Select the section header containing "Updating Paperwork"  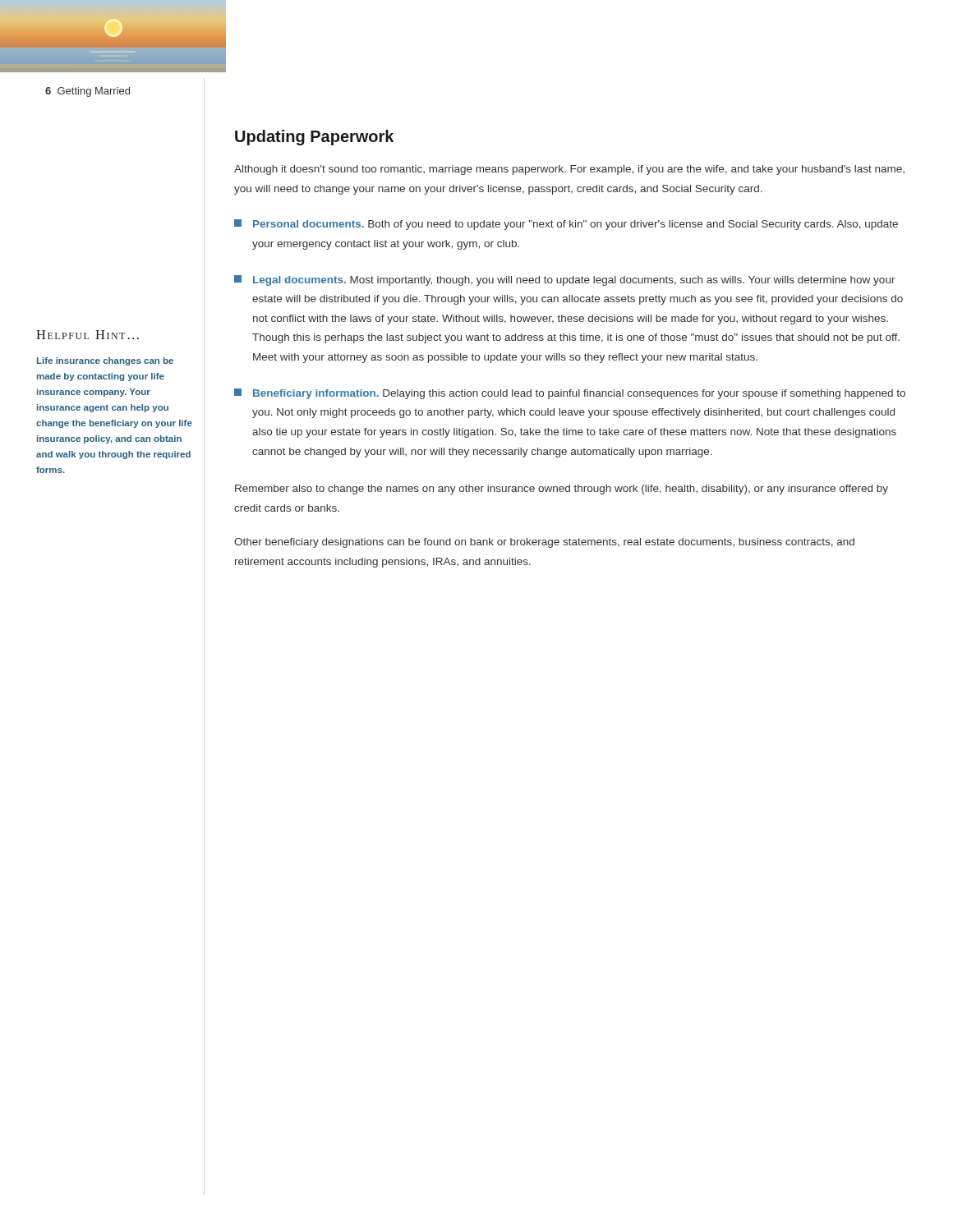click(x=314, y=136)
